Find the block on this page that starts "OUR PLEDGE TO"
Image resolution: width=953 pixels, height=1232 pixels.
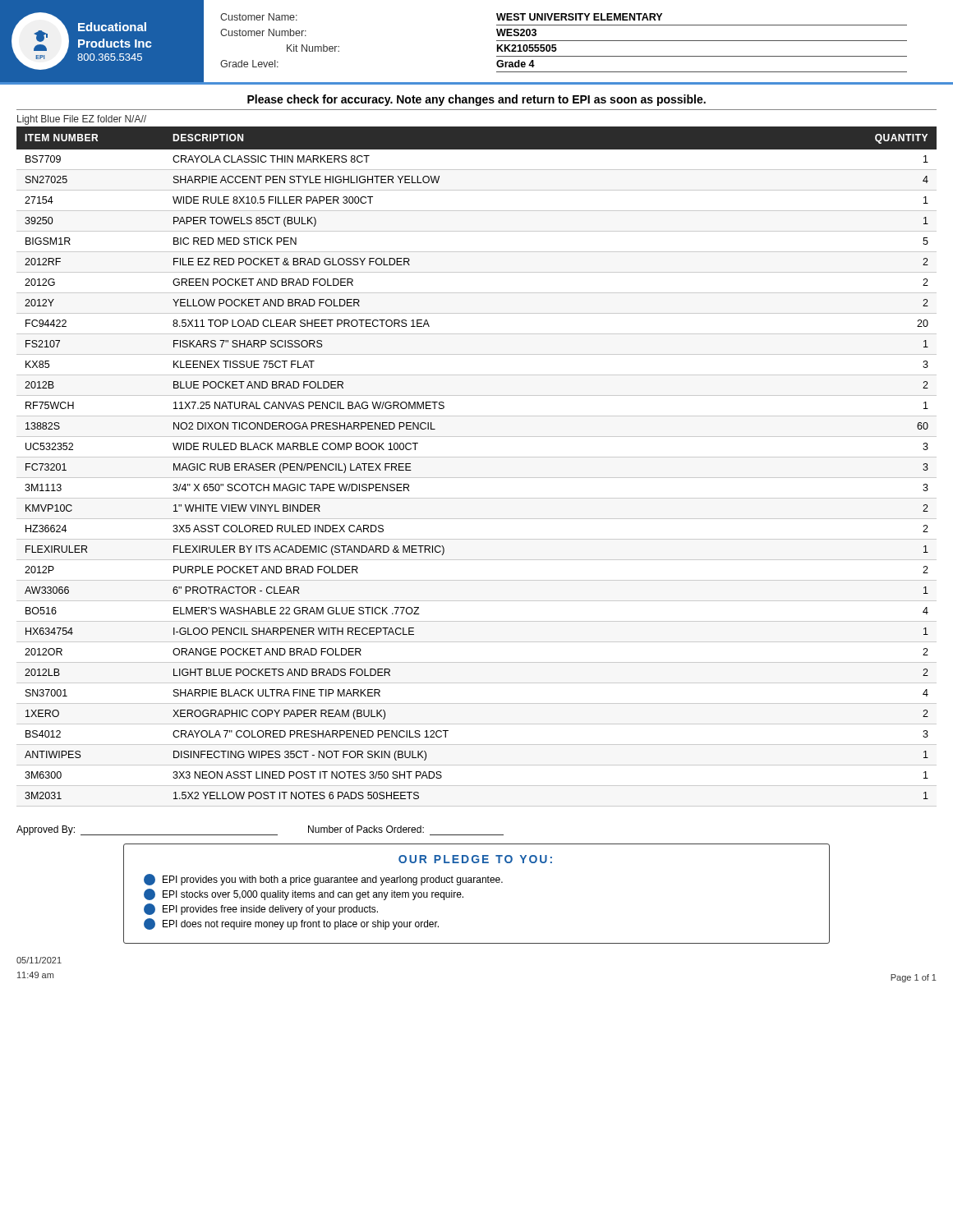tap(476, 892)
